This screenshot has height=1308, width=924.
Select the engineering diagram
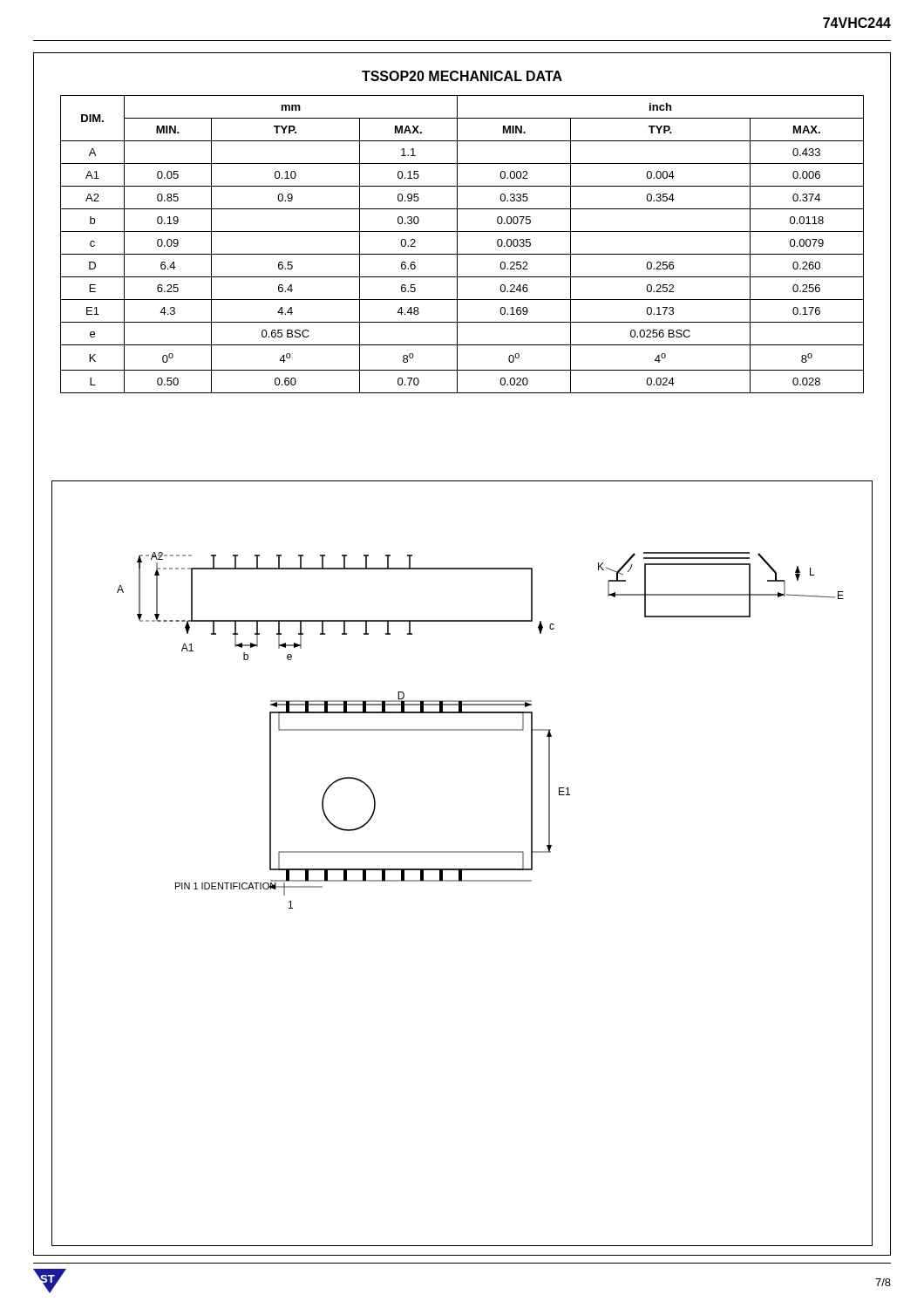(462, 863)
